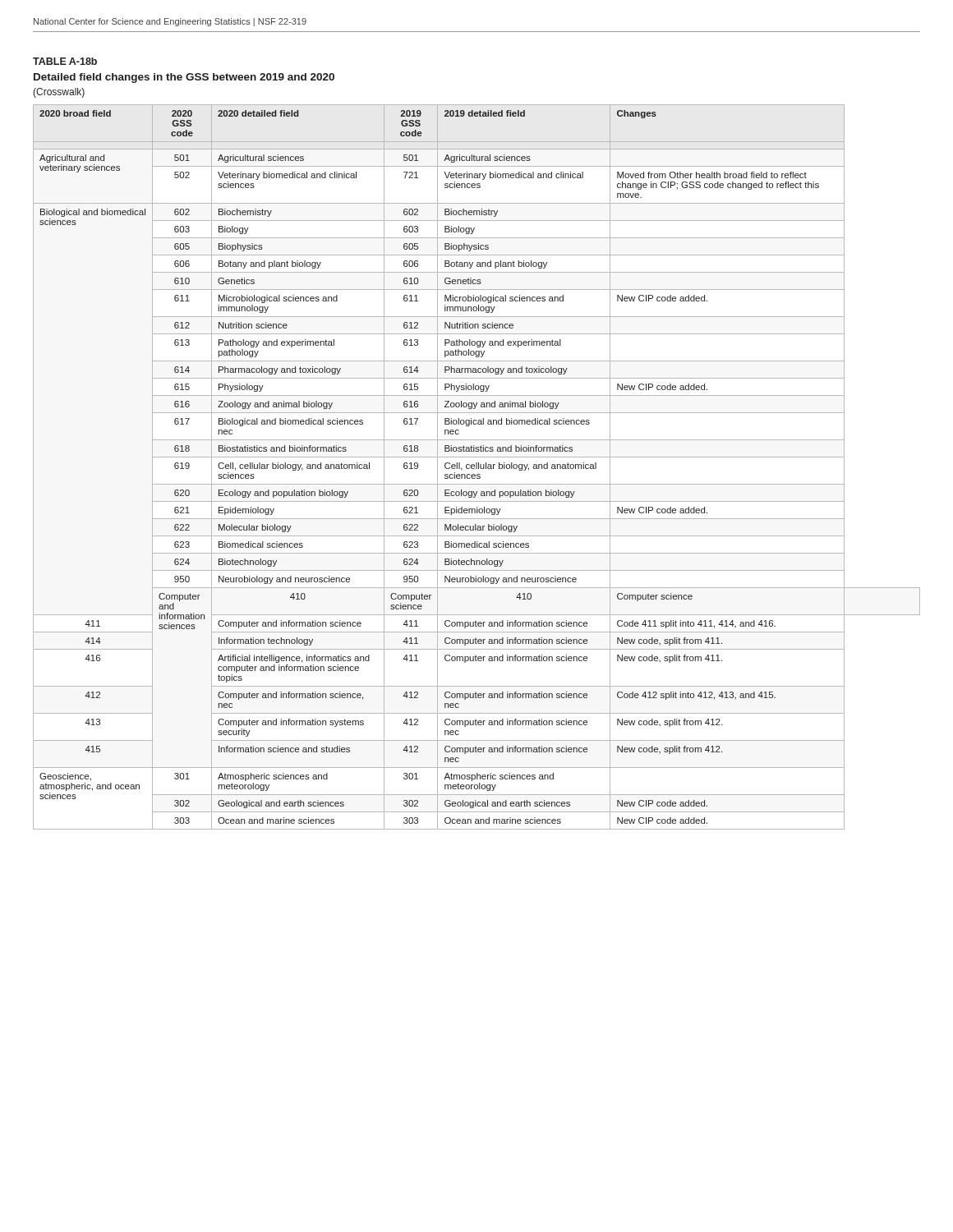The height and width of the screenshot is (1232, 953).
Task: Select the region starting "TABLE A-18b"
Action: click(x=65, y=62)
